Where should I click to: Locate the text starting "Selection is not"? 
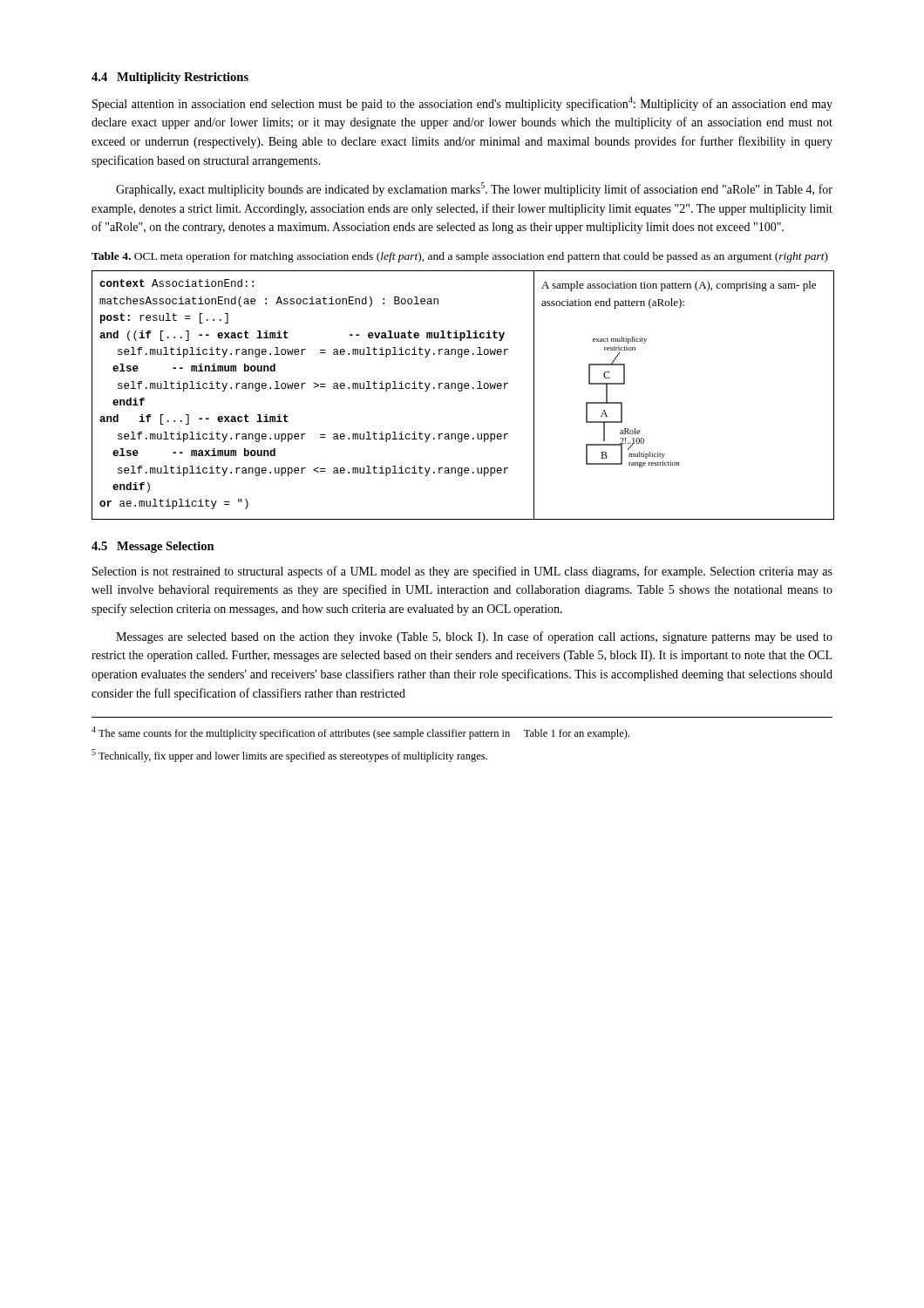coord(462,633)
